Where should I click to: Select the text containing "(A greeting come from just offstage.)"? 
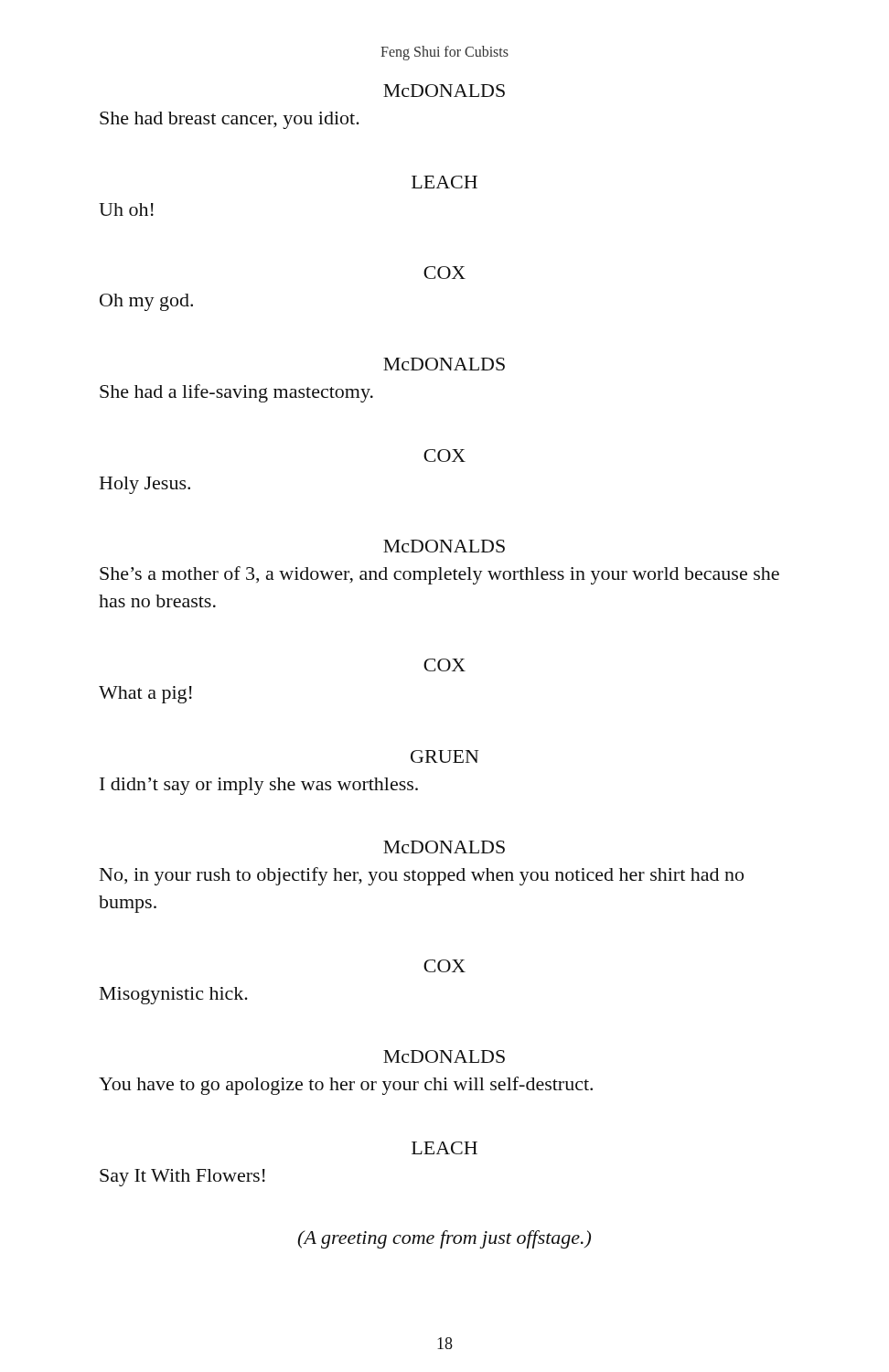444,1237
